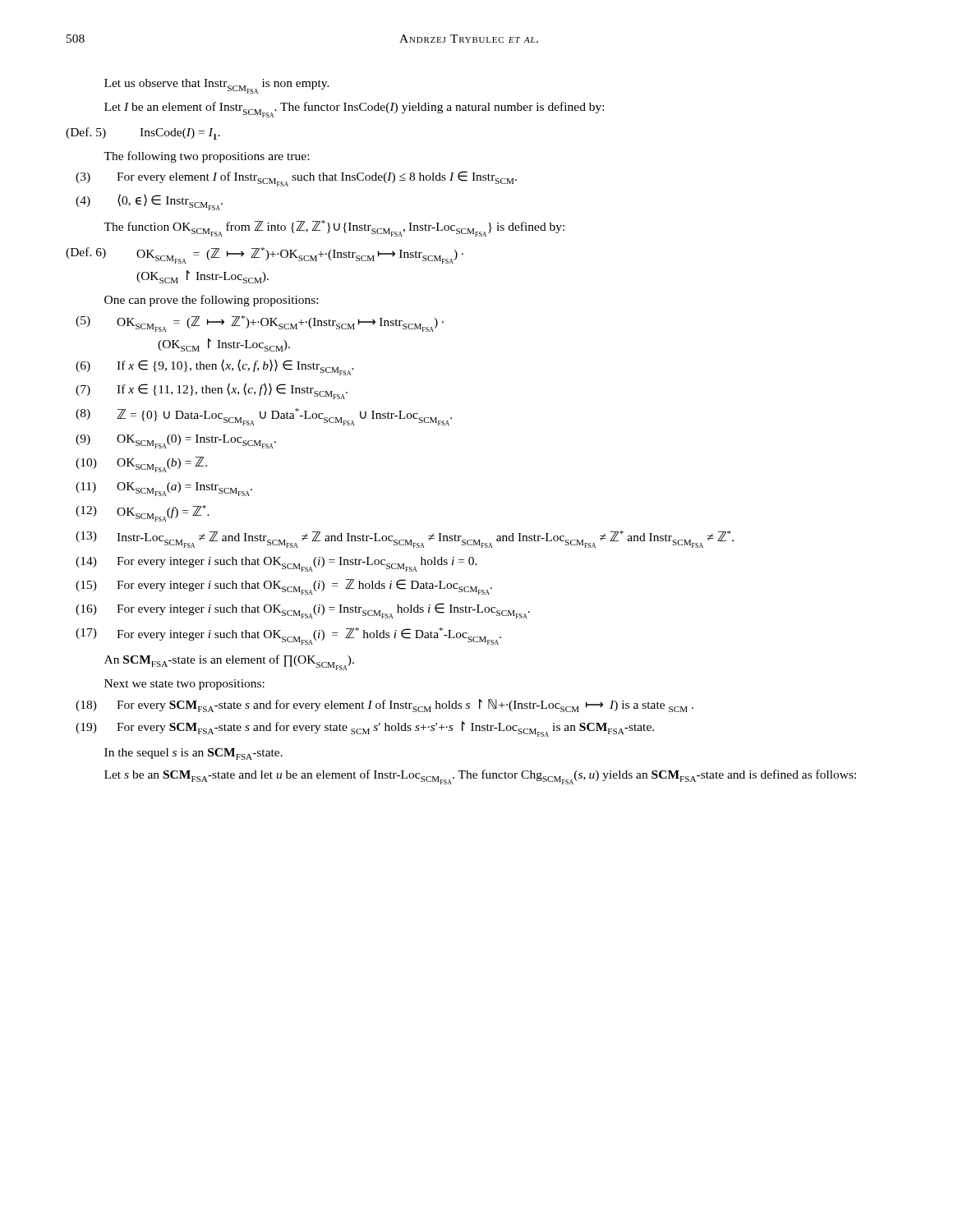
Task: Find the list item that reads "(4) ⟨0, ϵ⟩ ∈ InstrSCMFSA."
Action: point(149,202)
